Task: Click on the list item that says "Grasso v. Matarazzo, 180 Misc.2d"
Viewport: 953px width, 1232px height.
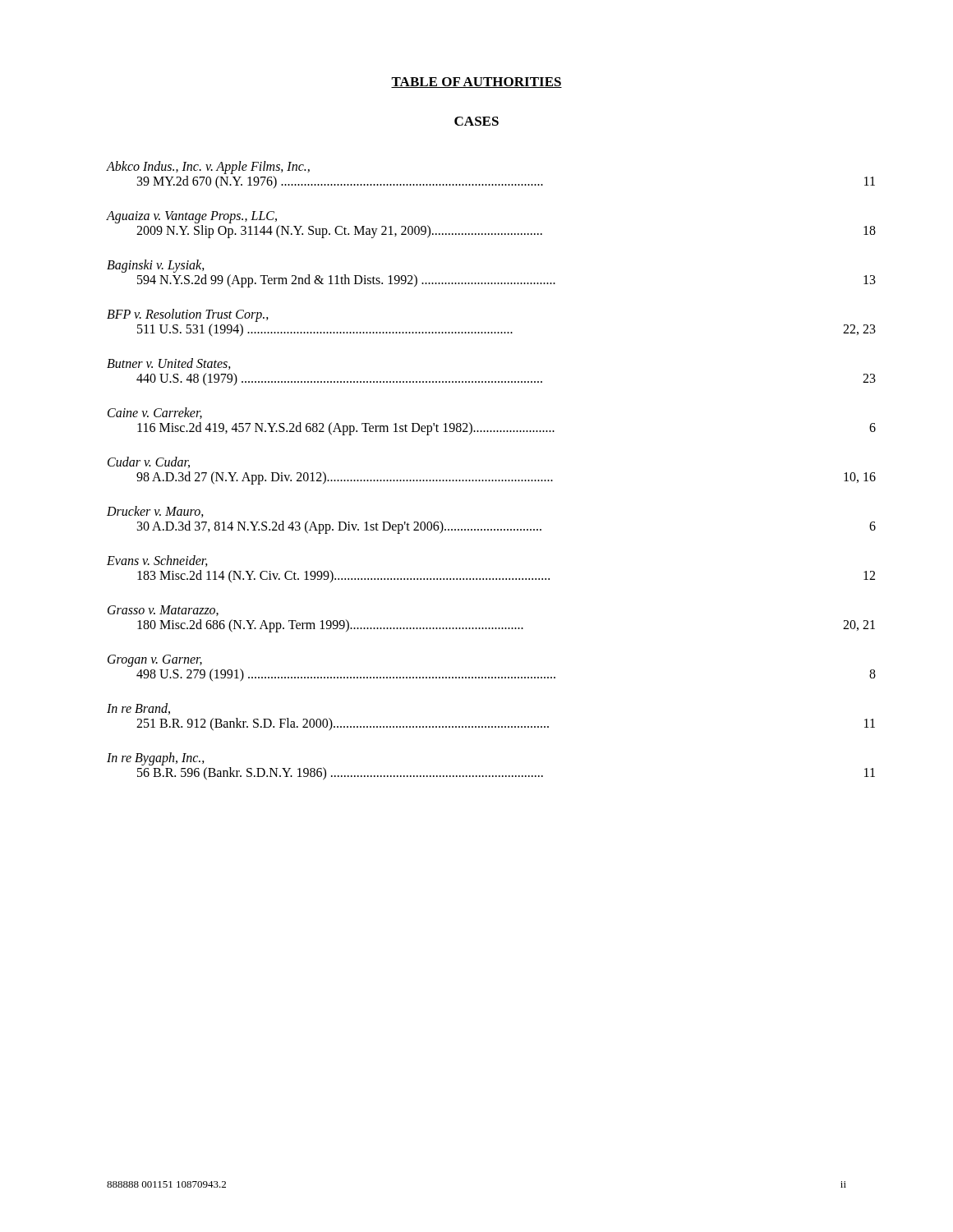Action: (x=476, y=618)
